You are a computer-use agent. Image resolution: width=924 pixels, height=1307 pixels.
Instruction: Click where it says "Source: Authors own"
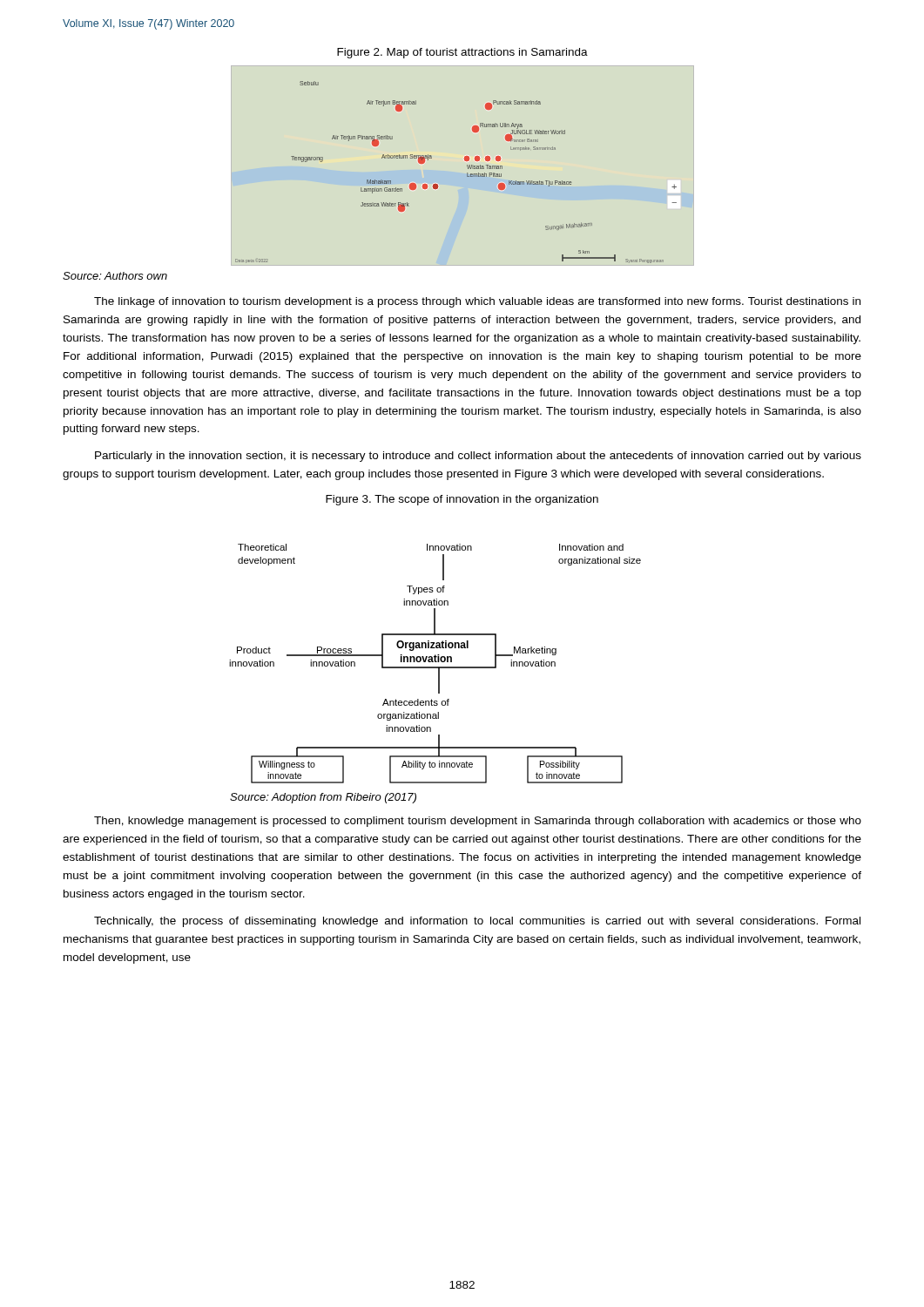(x=115, y=276)
